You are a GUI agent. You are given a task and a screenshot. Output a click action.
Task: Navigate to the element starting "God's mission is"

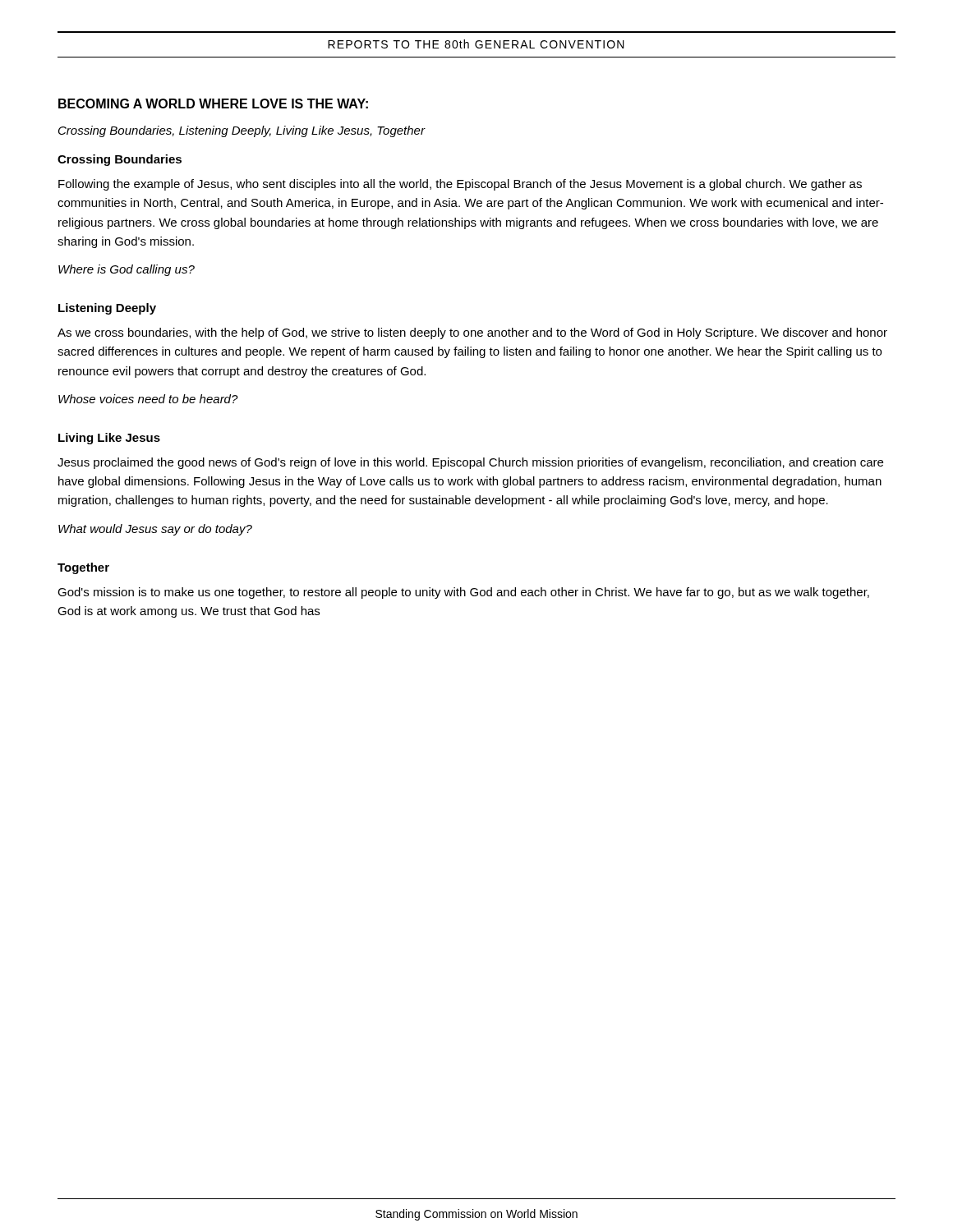coord(464,601)
